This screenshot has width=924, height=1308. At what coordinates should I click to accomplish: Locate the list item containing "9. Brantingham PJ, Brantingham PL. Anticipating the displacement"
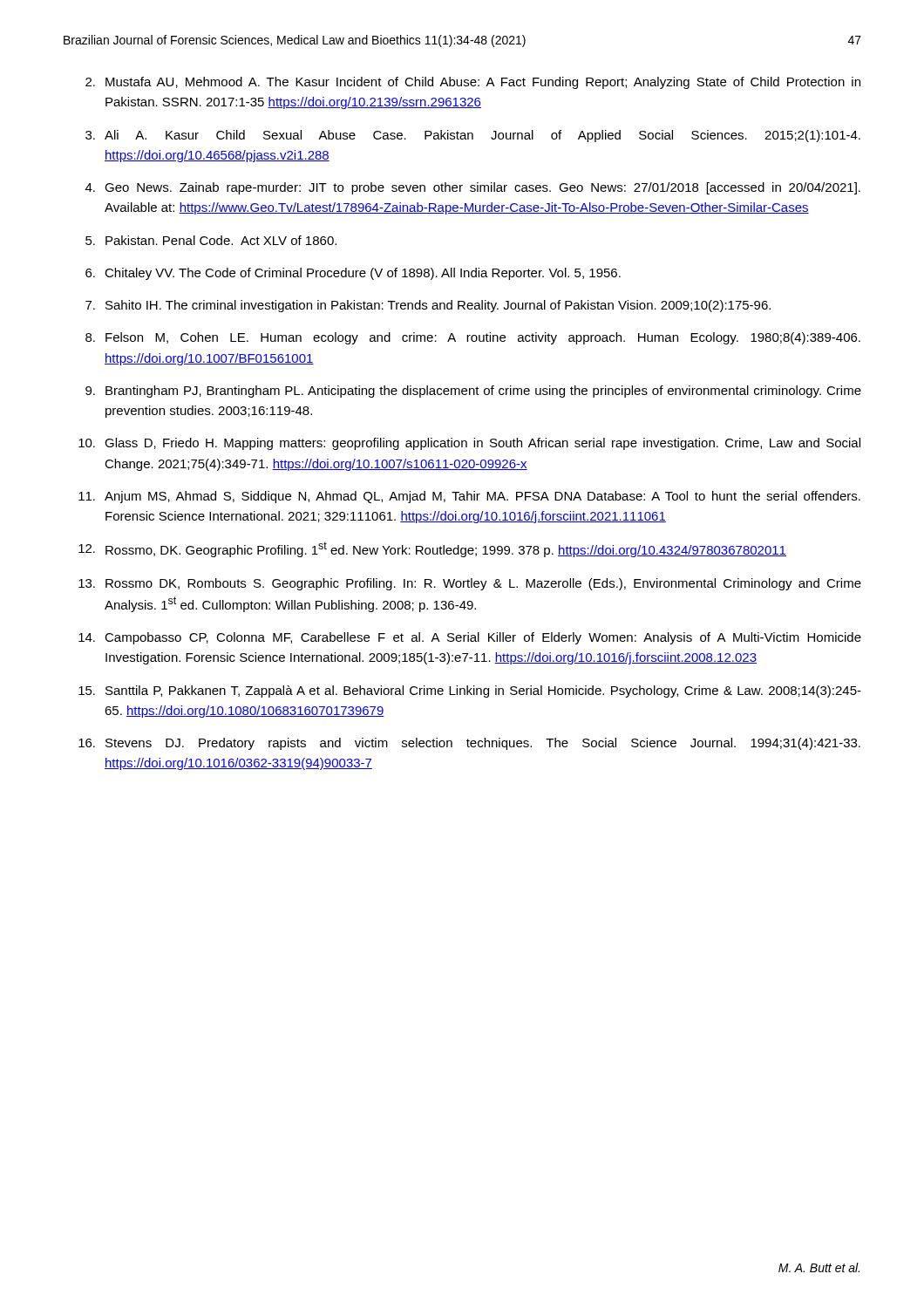[x=462, y=400]
